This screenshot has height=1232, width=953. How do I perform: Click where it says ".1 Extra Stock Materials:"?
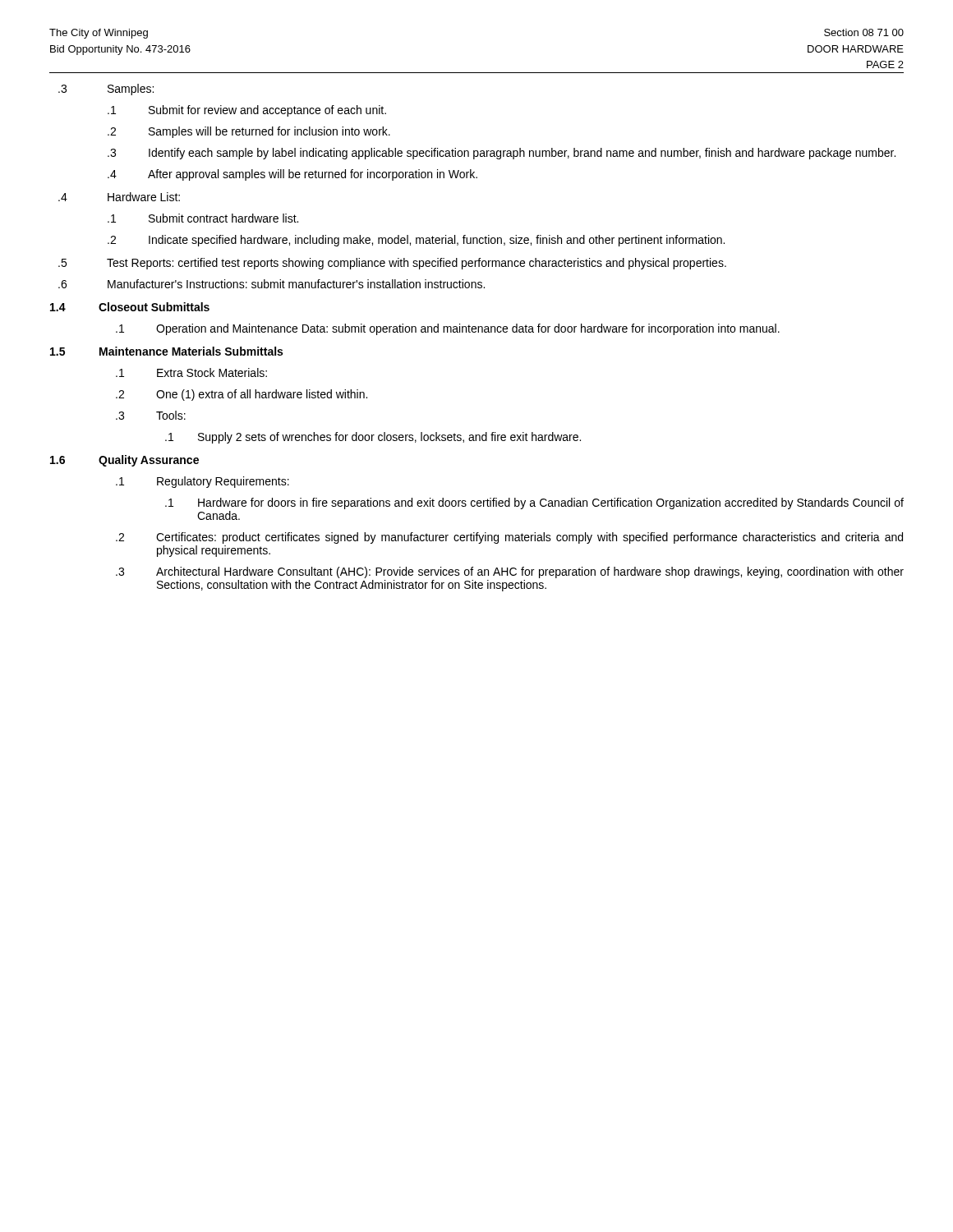point(191,372)
